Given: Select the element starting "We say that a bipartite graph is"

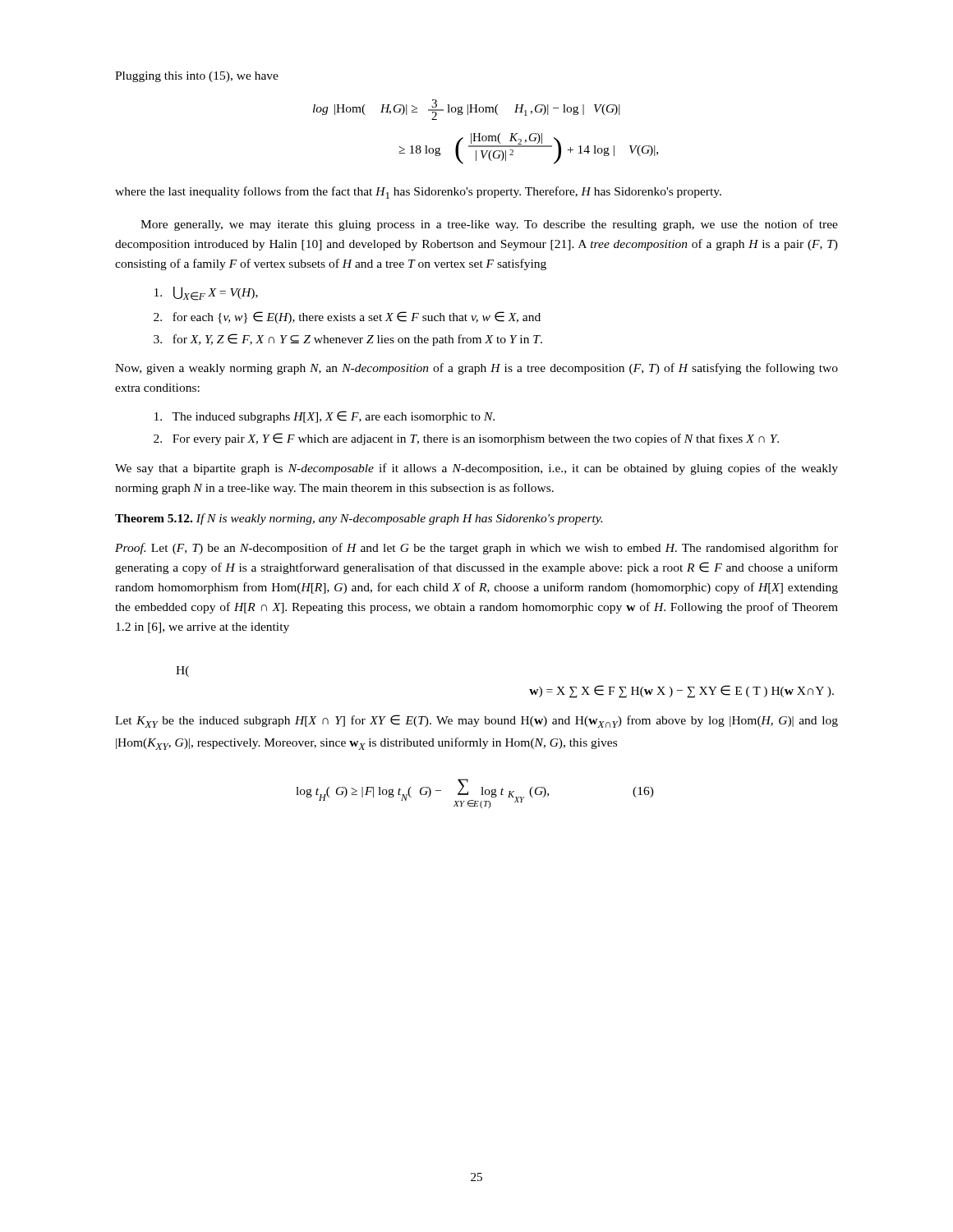Looking at the screenshot, I should click(476, 478).
